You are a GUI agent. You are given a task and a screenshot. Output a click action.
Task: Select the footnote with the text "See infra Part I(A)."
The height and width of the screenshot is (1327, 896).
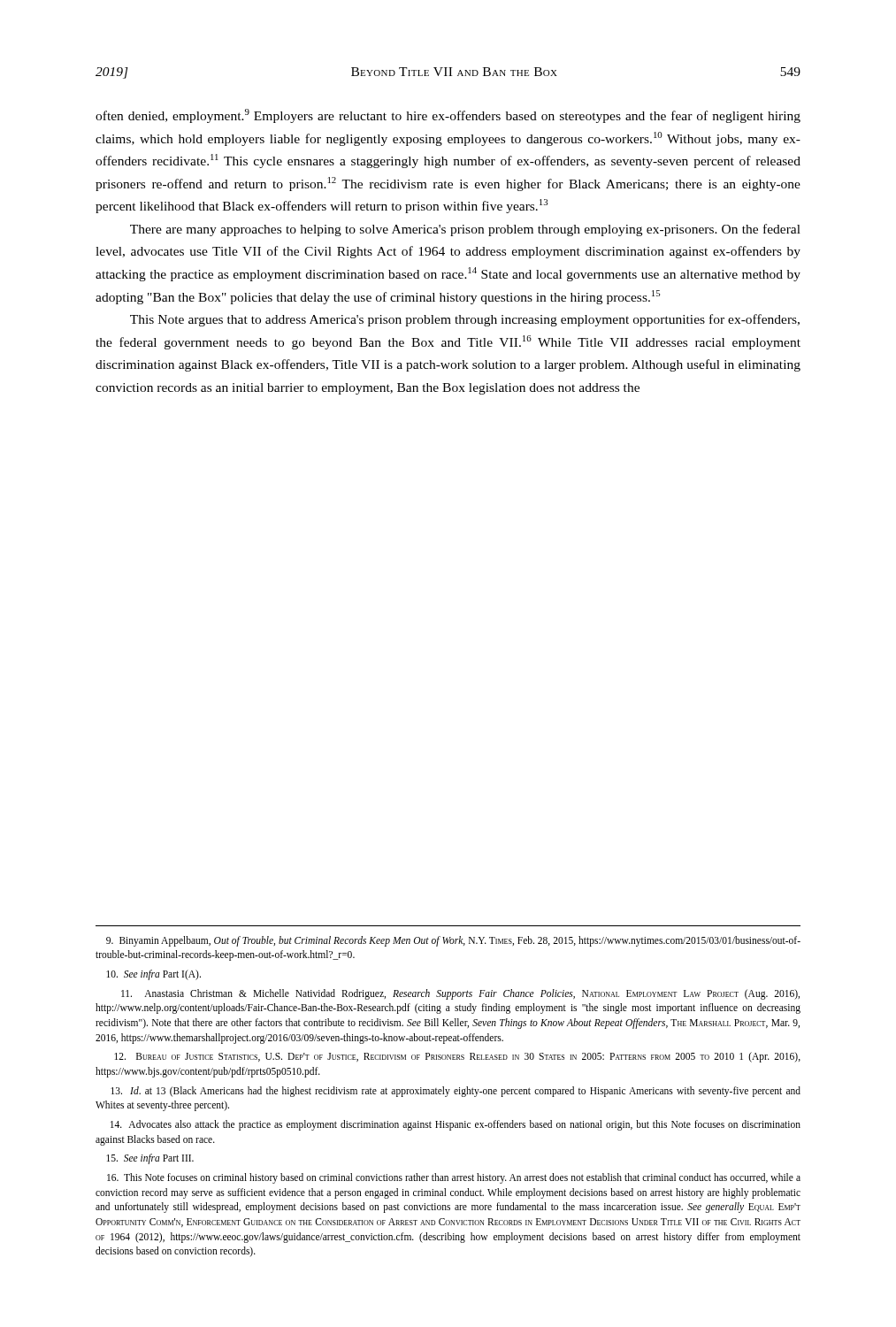click(149, 974)
